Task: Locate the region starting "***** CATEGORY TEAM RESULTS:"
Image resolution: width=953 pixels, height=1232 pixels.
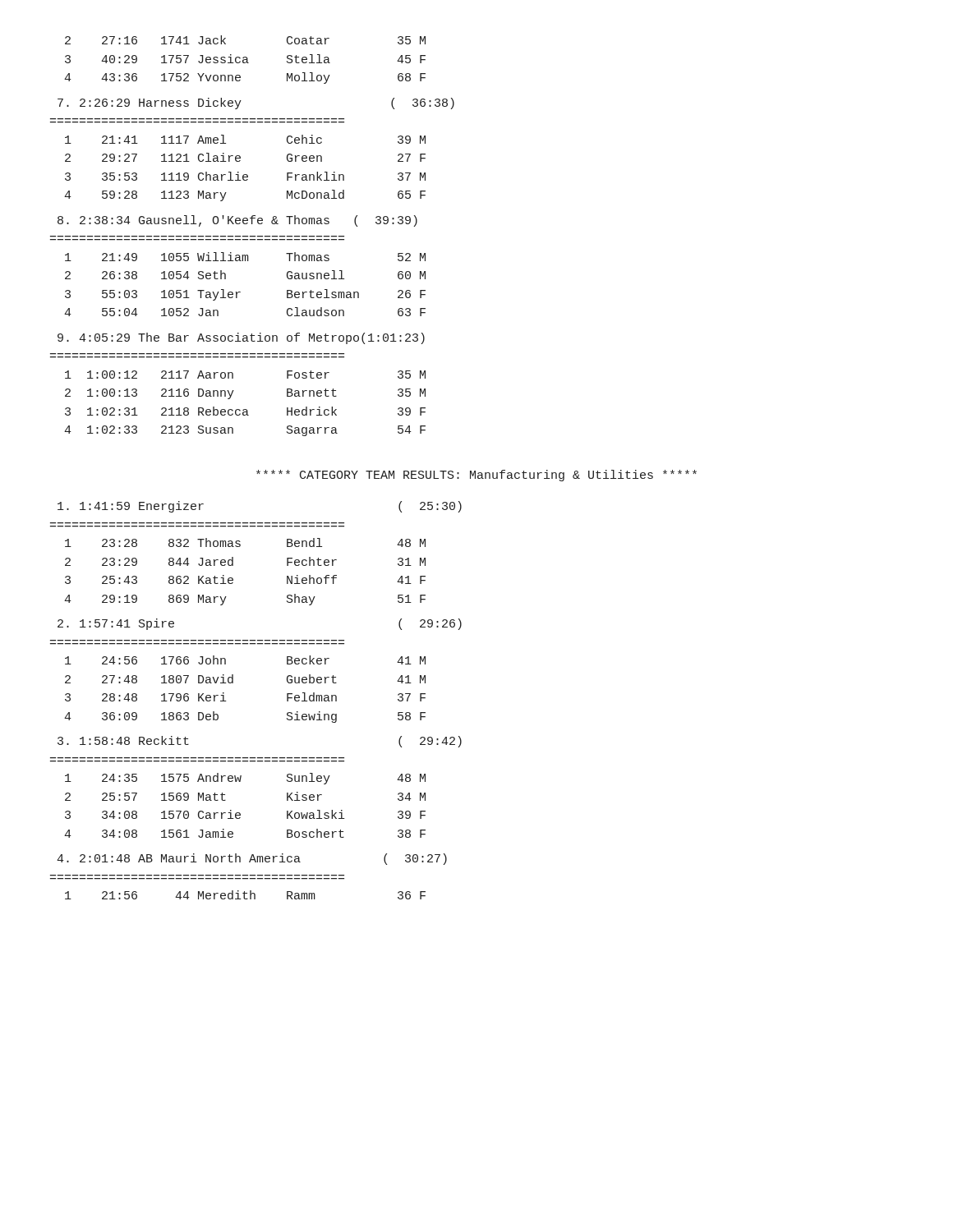Action: click(476, 476)
